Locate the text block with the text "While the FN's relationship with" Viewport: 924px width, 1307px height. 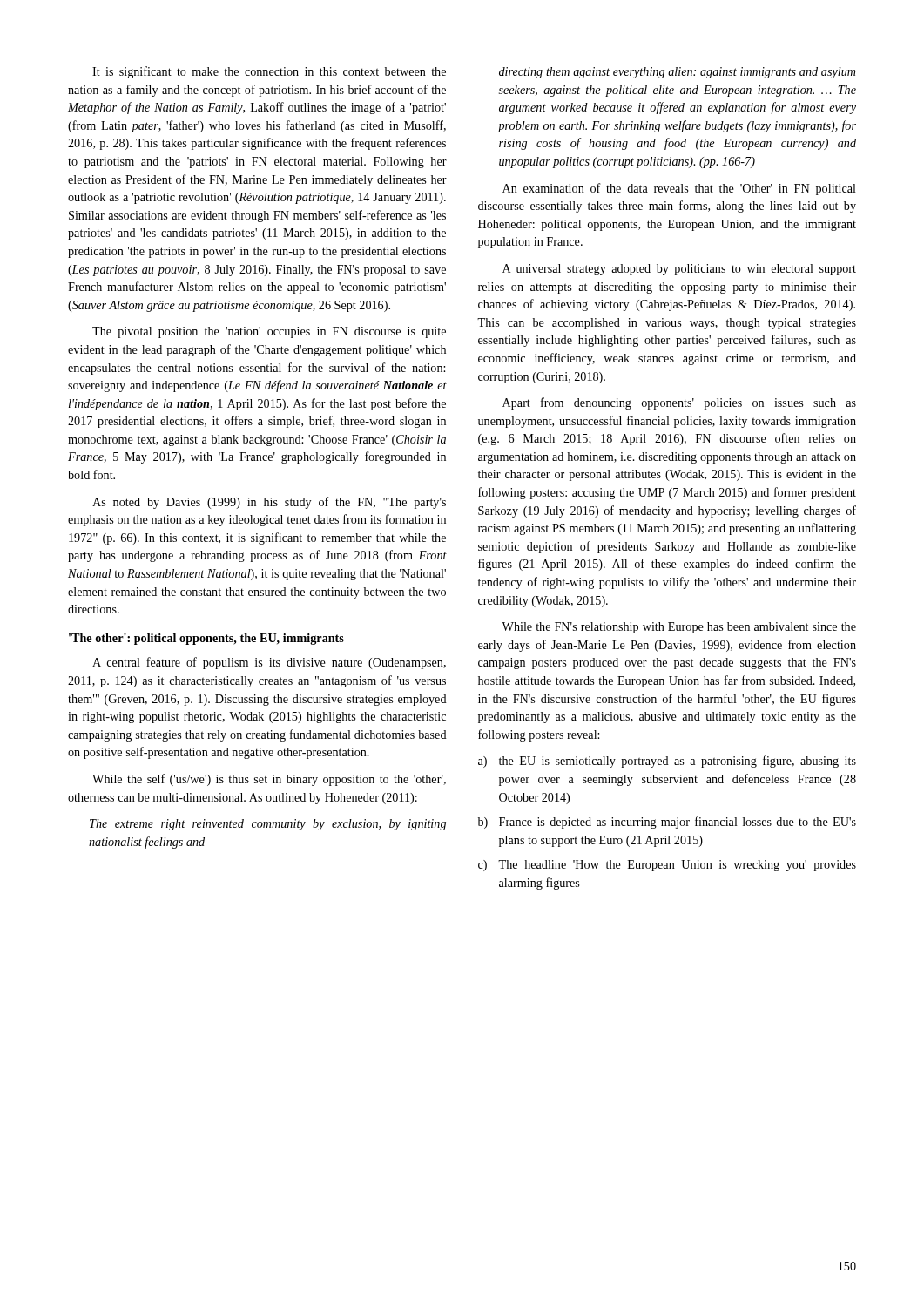tap(667, 681)
